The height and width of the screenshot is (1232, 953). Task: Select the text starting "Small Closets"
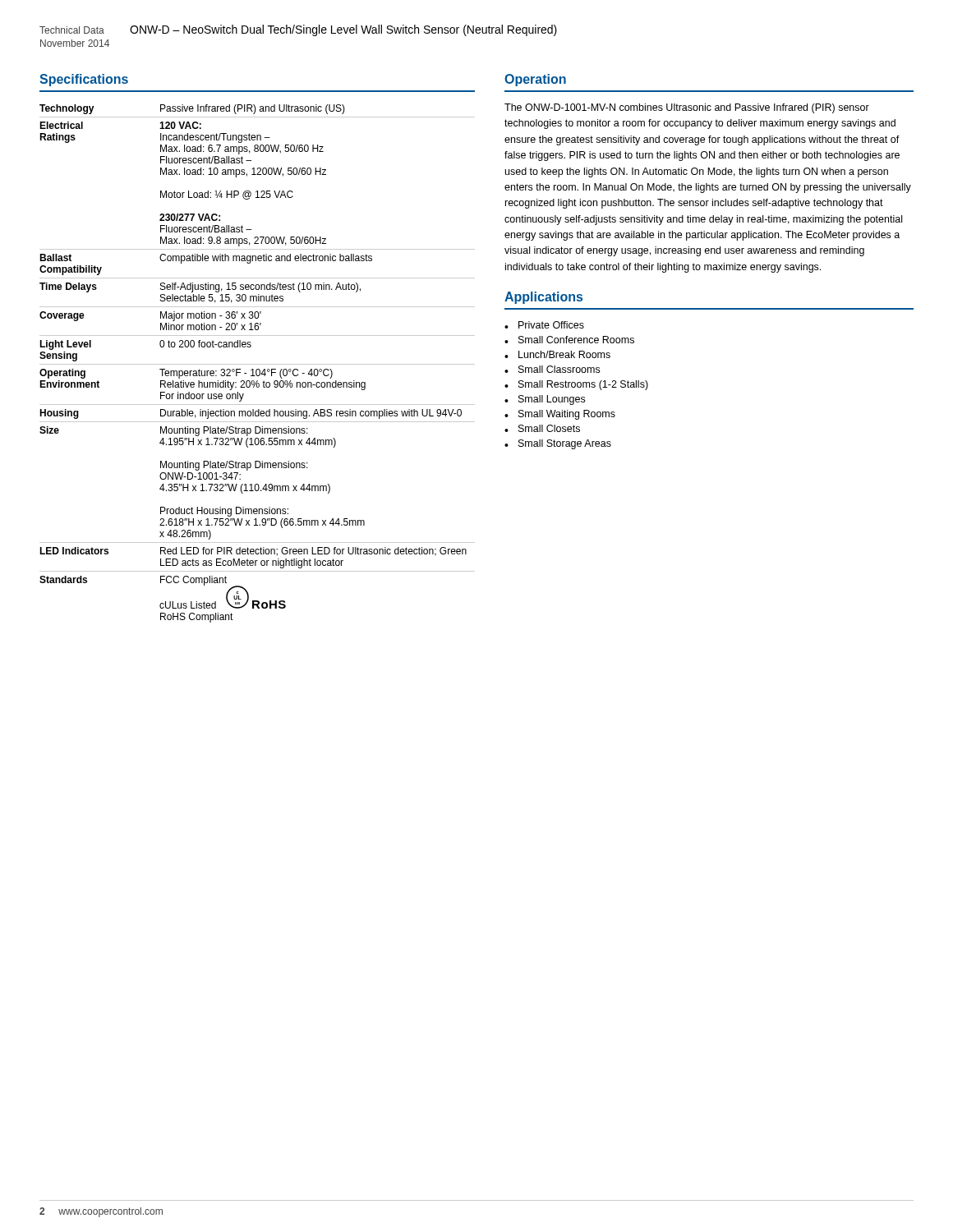549,429
